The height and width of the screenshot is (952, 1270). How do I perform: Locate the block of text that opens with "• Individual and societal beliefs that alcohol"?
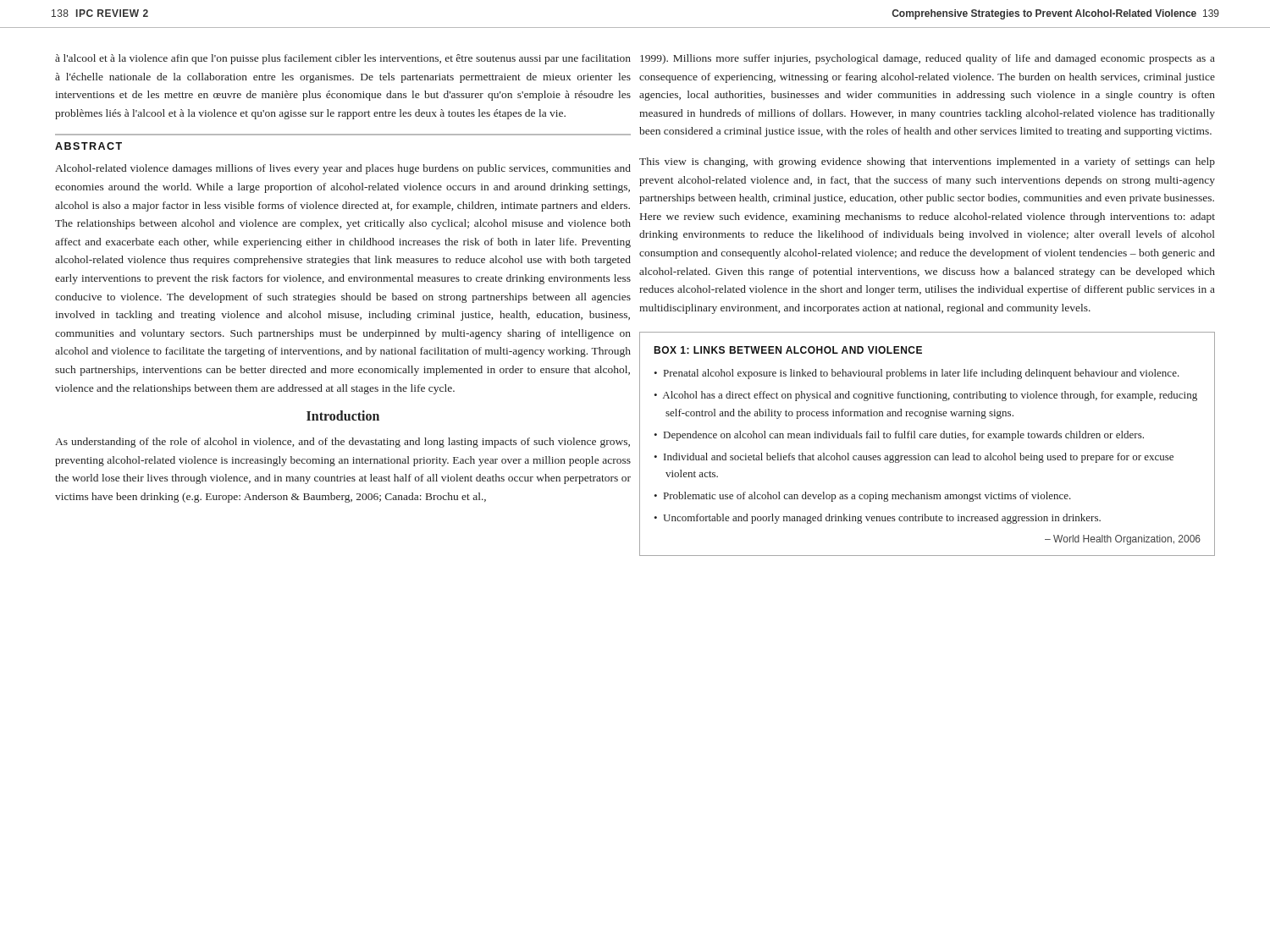coord(914,465)
